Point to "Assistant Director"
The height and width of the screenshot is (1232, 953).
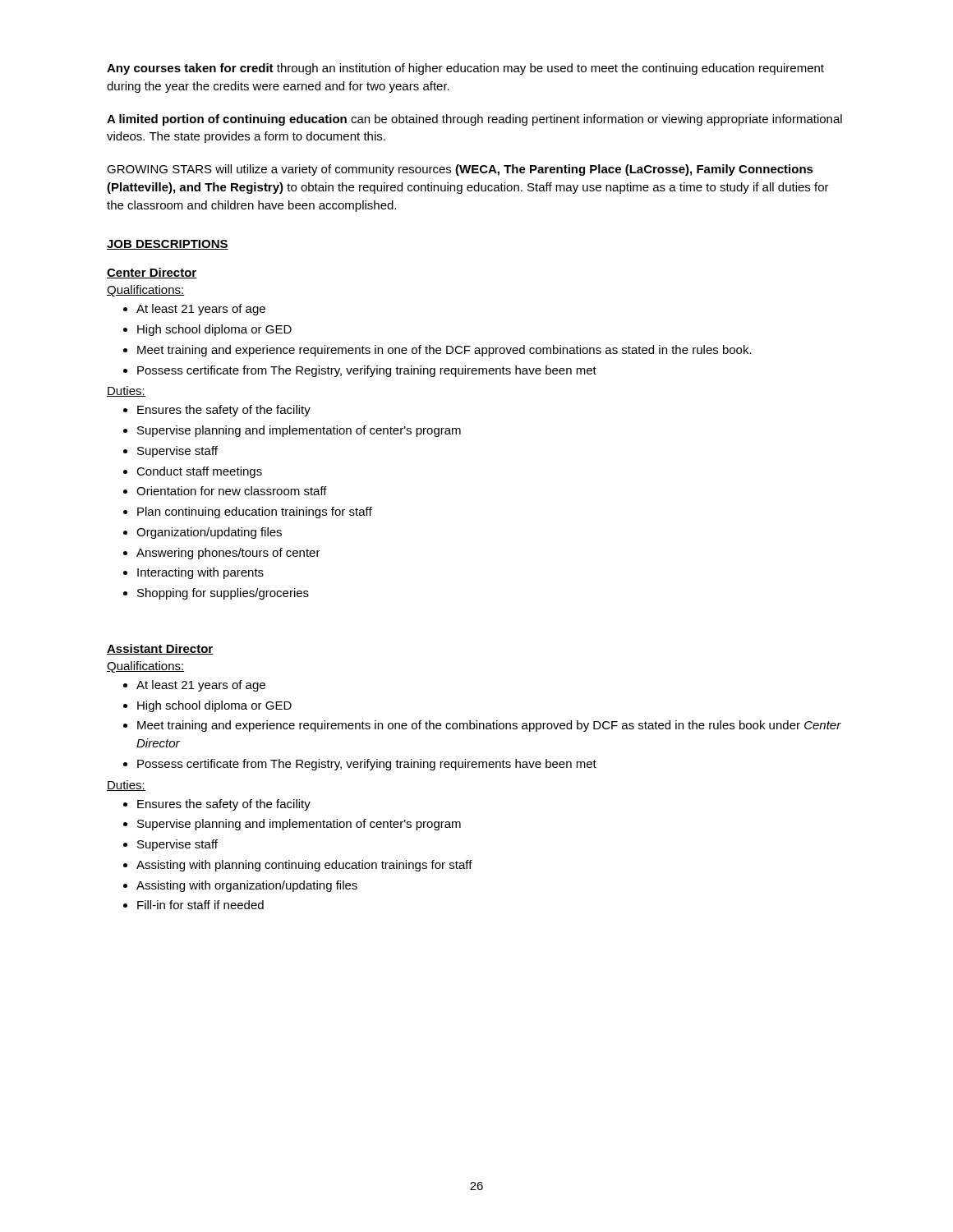pos(160,648)
